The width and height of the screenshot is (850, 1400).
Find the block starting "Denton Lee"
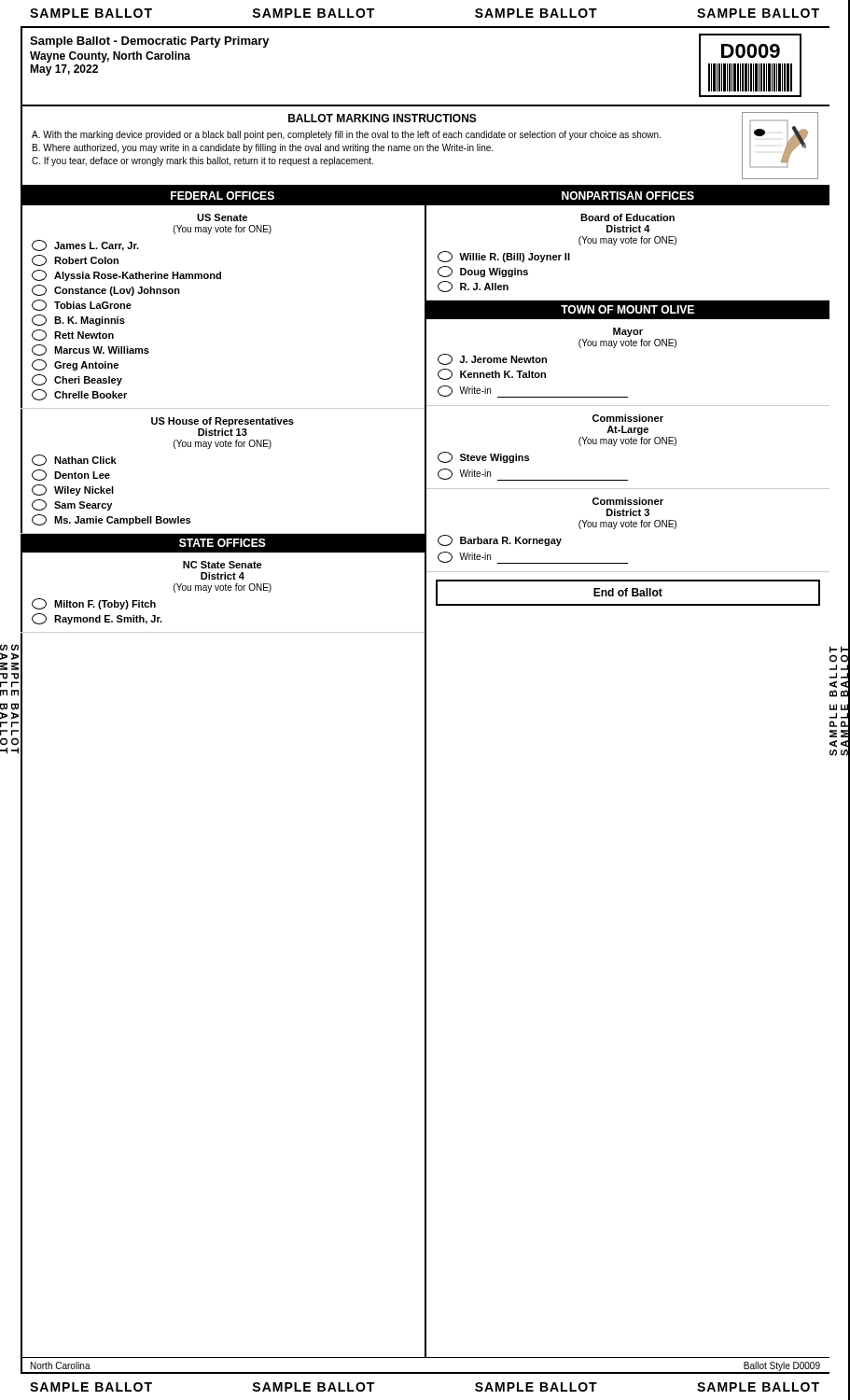click(x=71, y=475)
